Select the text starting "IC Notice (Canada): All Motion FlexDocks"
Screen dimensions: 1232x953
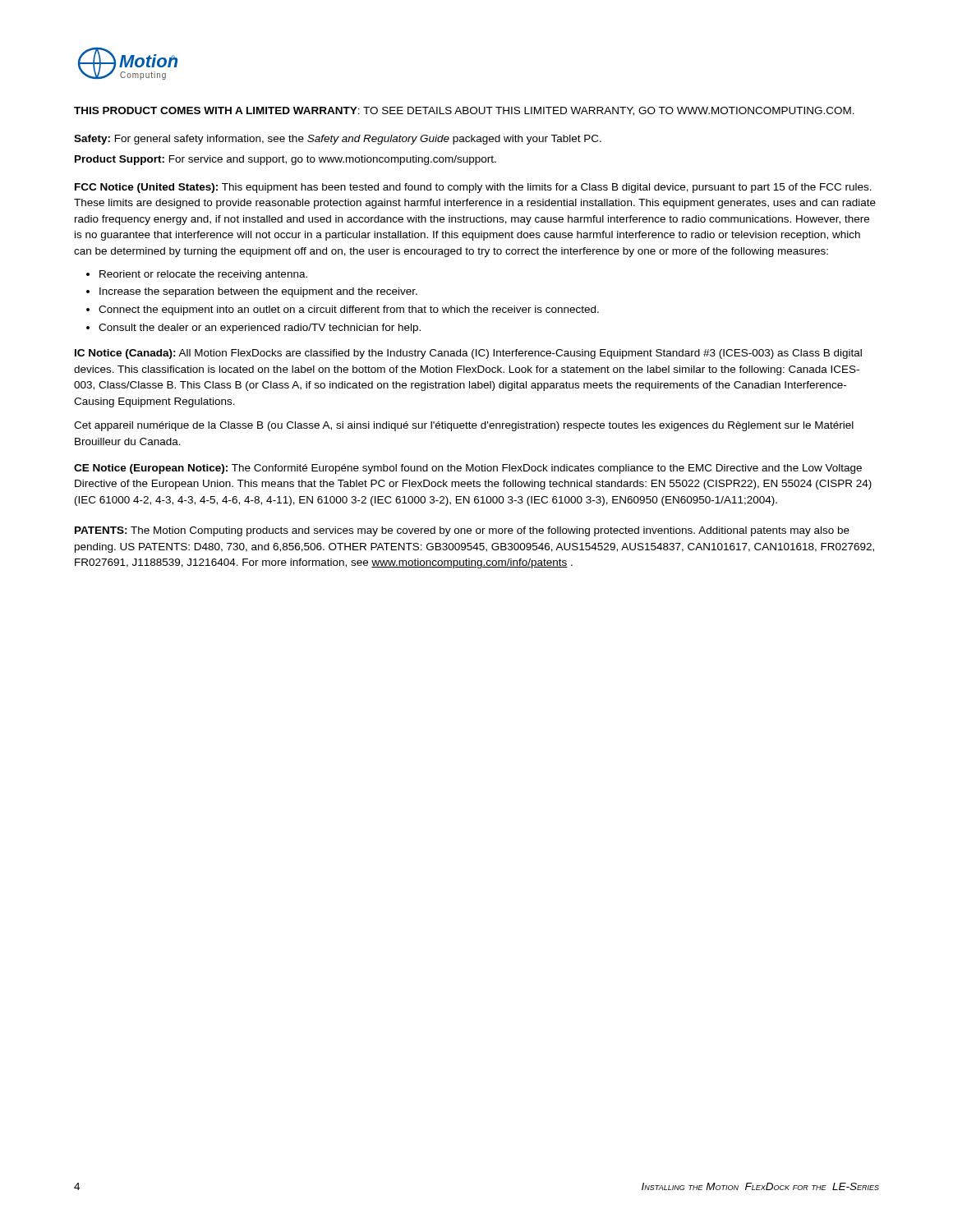click(468, 377)
